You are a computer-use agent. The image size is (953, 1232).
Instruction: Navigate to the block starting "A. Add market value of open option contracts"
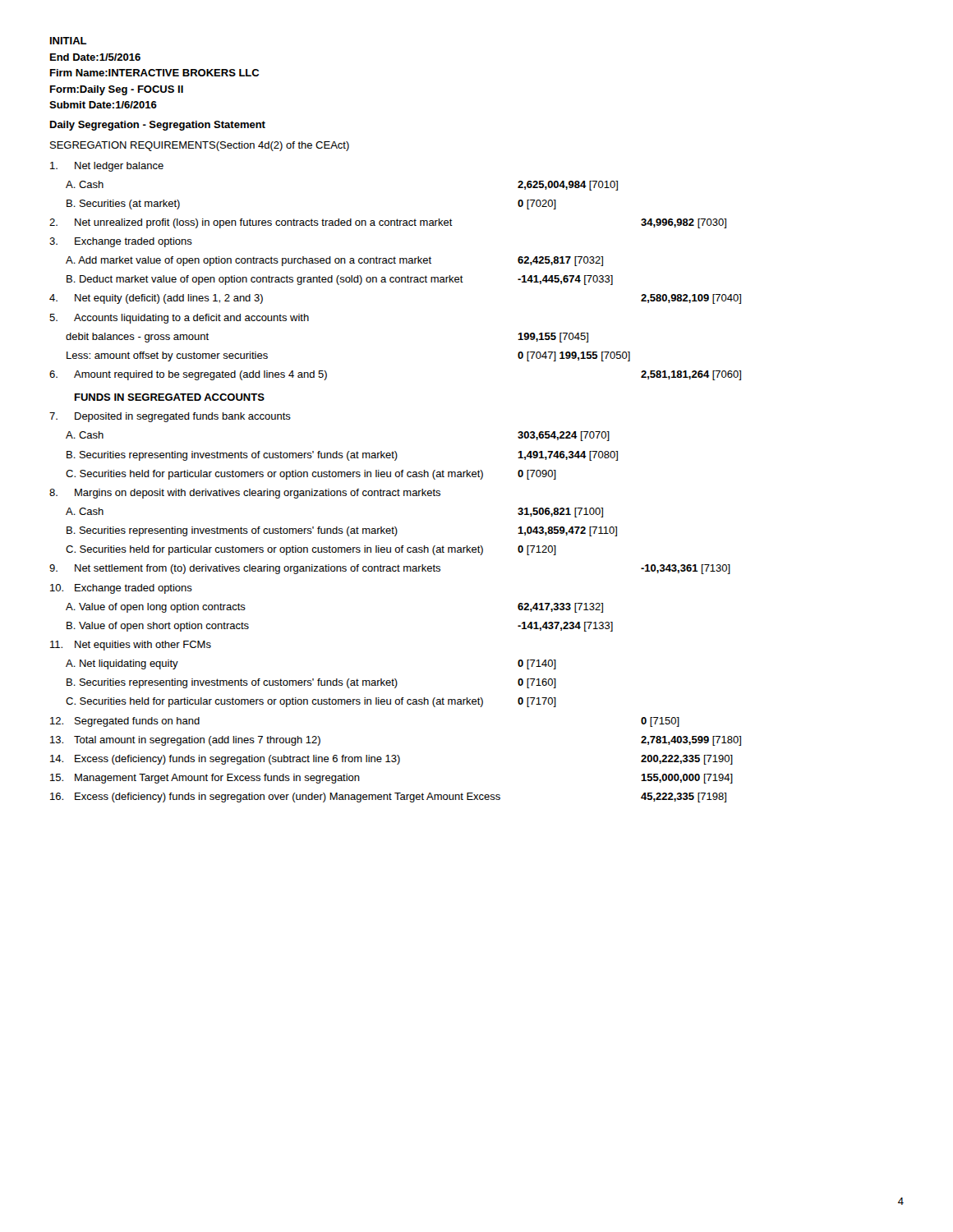pyautogui.click(x=335, y=261)
